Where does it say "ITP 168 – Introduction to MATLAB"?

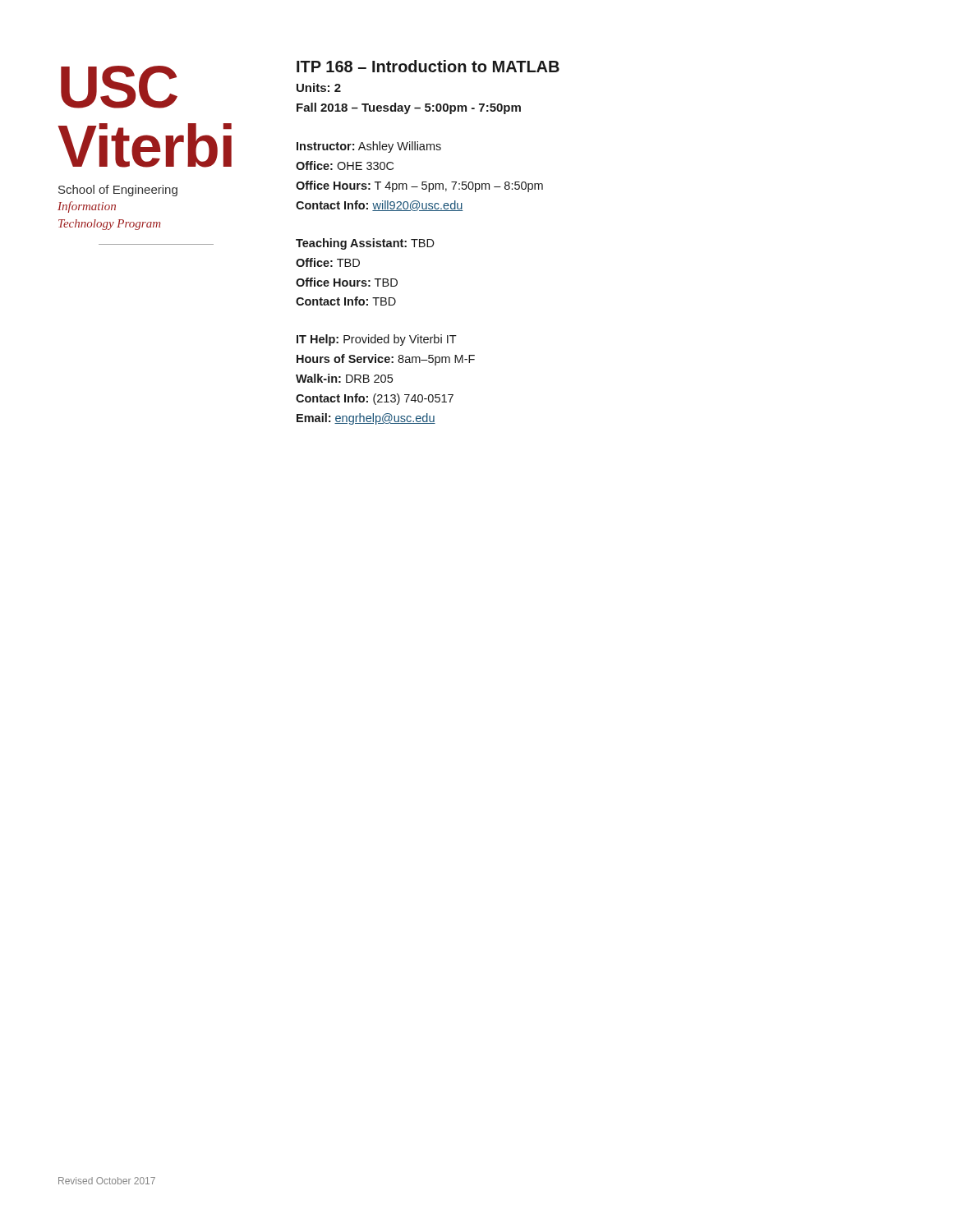(428, 67)
